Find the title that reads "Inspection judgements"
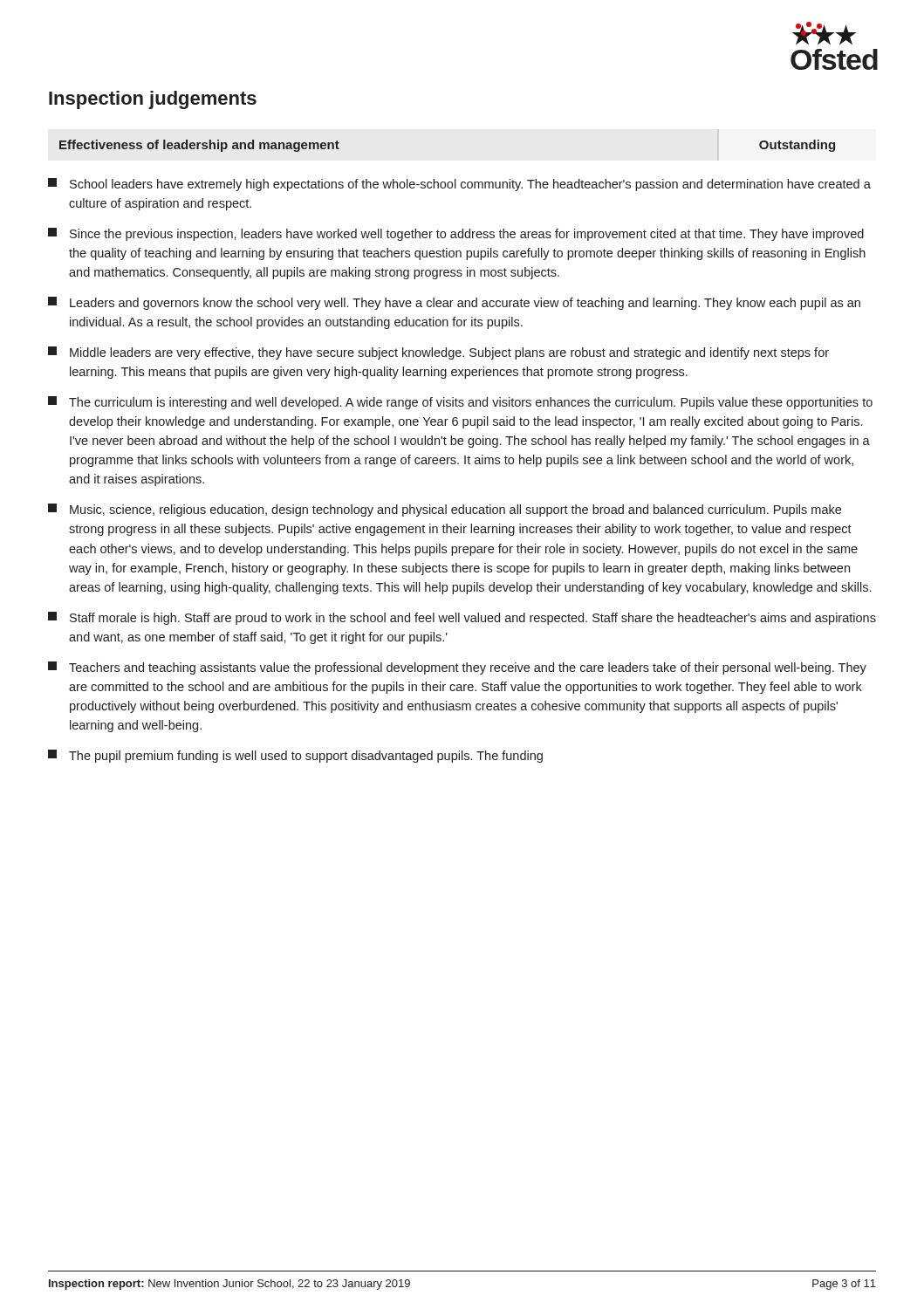This screenshot has width=924, height=1309. 153,98
